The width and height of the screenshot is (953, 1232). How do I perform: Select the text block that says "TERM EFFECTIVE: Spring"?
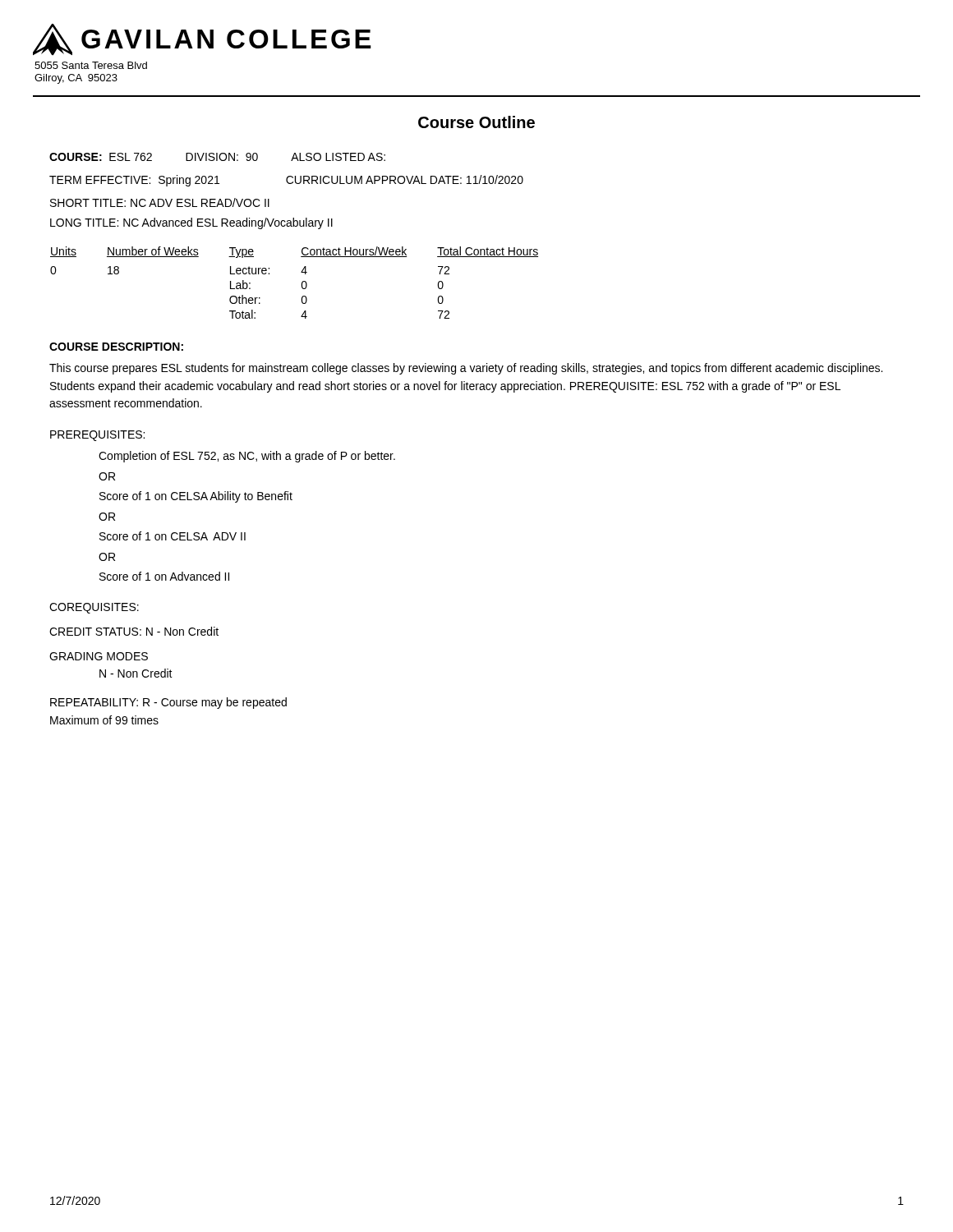pos(286,180)
